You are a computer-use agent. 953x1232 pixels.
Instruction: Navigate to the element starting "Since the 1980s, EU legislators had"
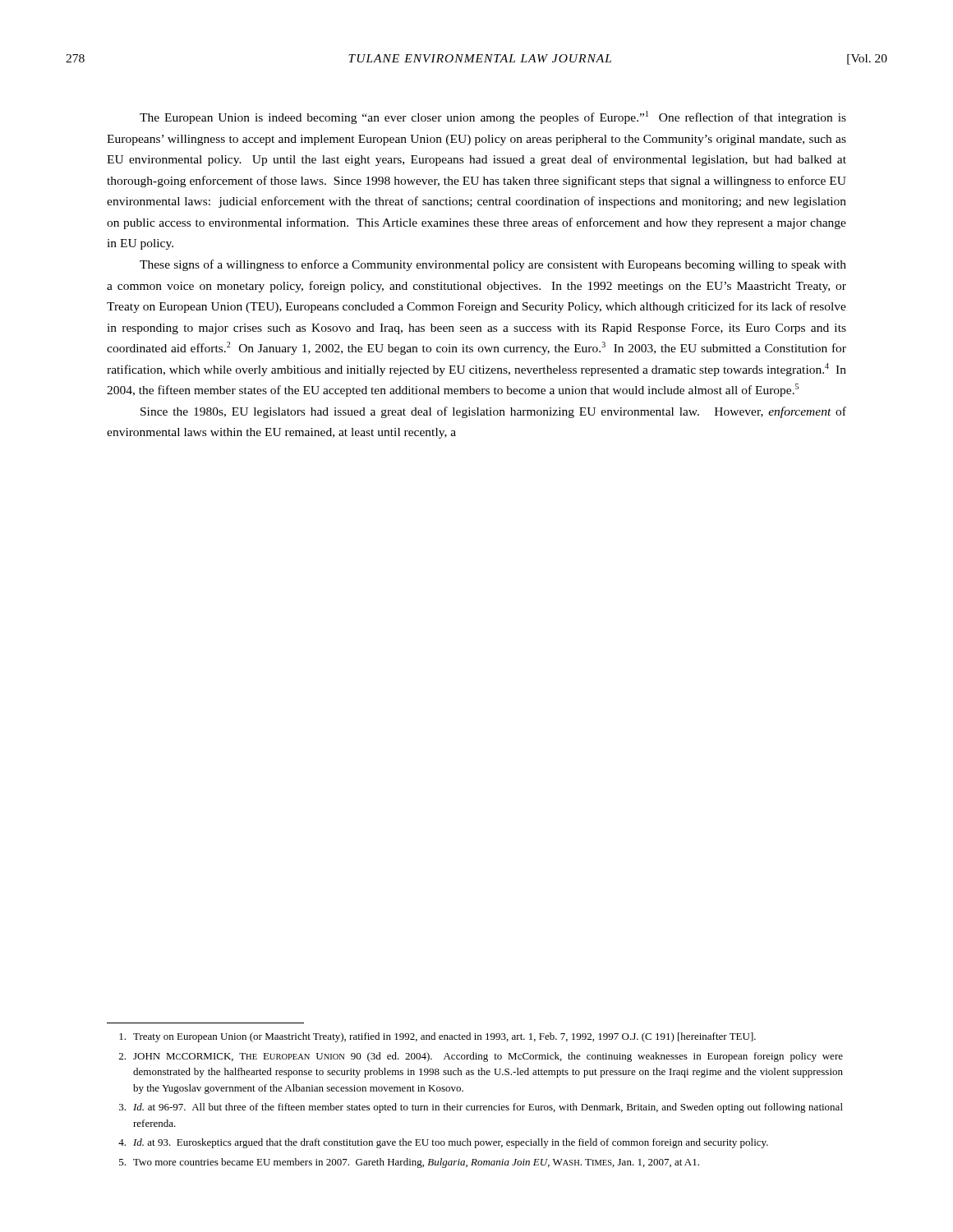coord(476,422)
